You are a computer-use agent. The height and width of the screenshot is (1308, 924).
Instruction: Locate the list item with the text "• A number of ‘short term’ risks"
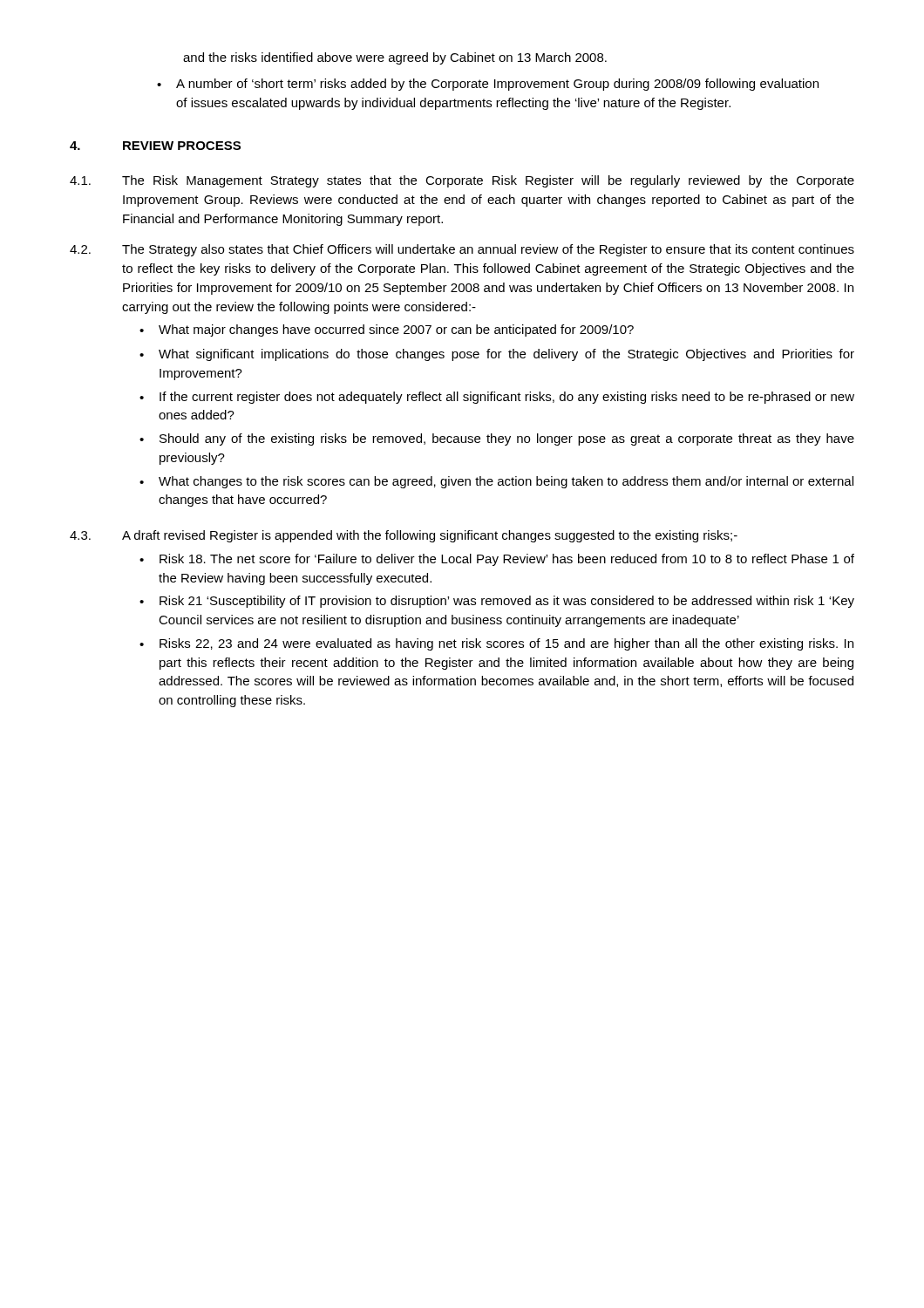click(488, 93)
